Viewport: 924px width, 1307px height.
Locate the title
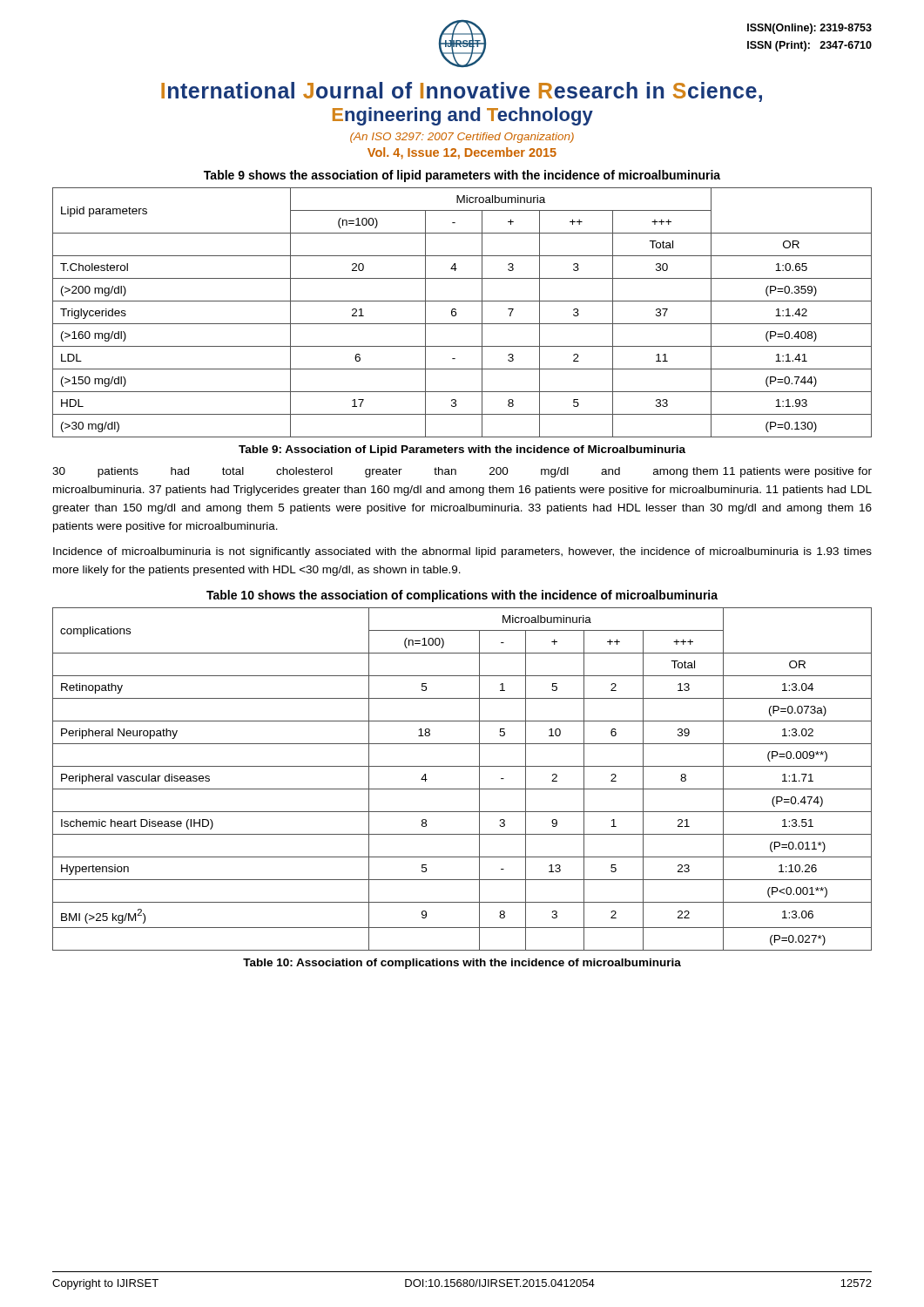462,102
